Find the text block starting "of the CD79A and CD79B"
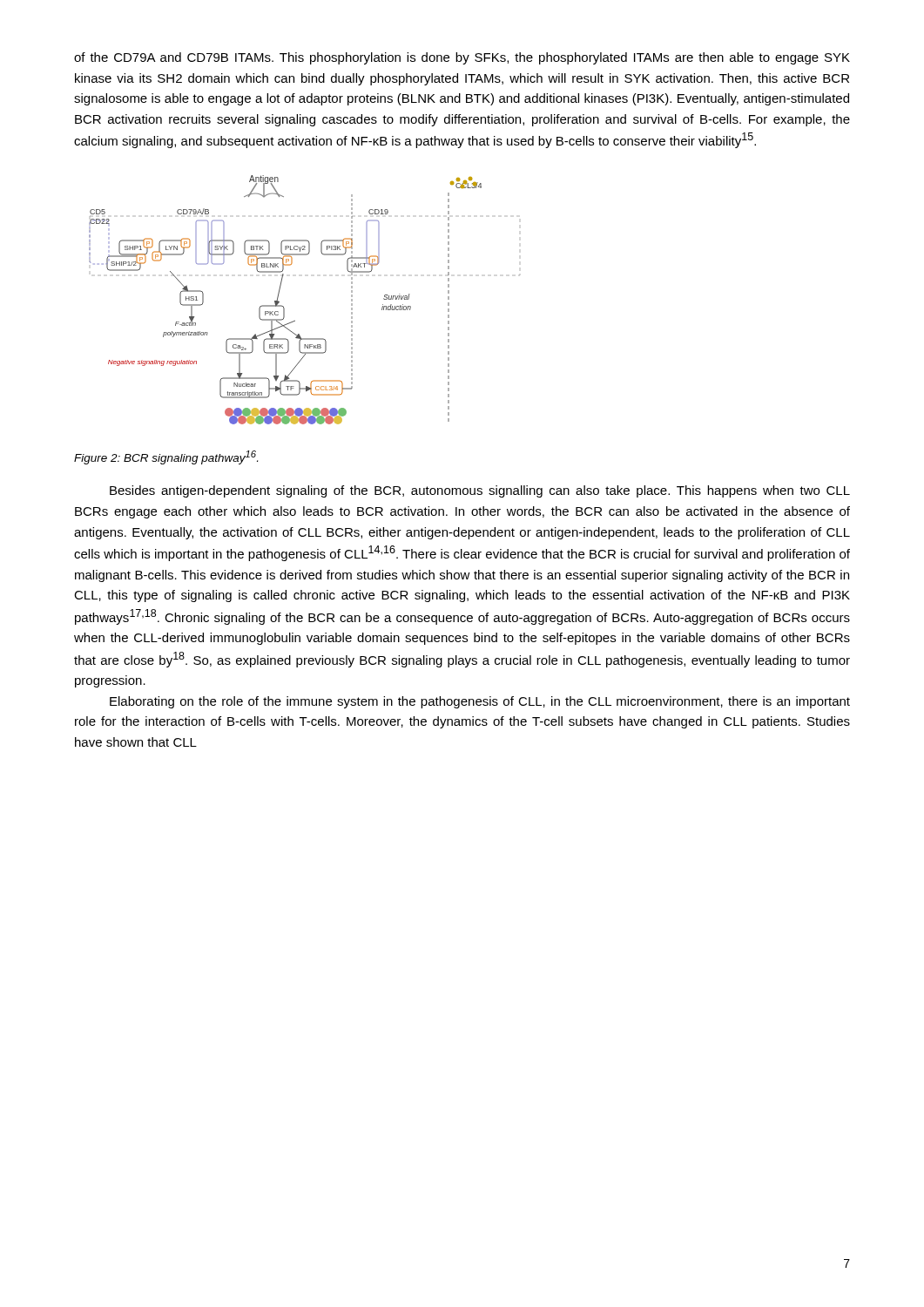Image resolution: width=924 pixels, height=1307 pixels. (462, 99)
